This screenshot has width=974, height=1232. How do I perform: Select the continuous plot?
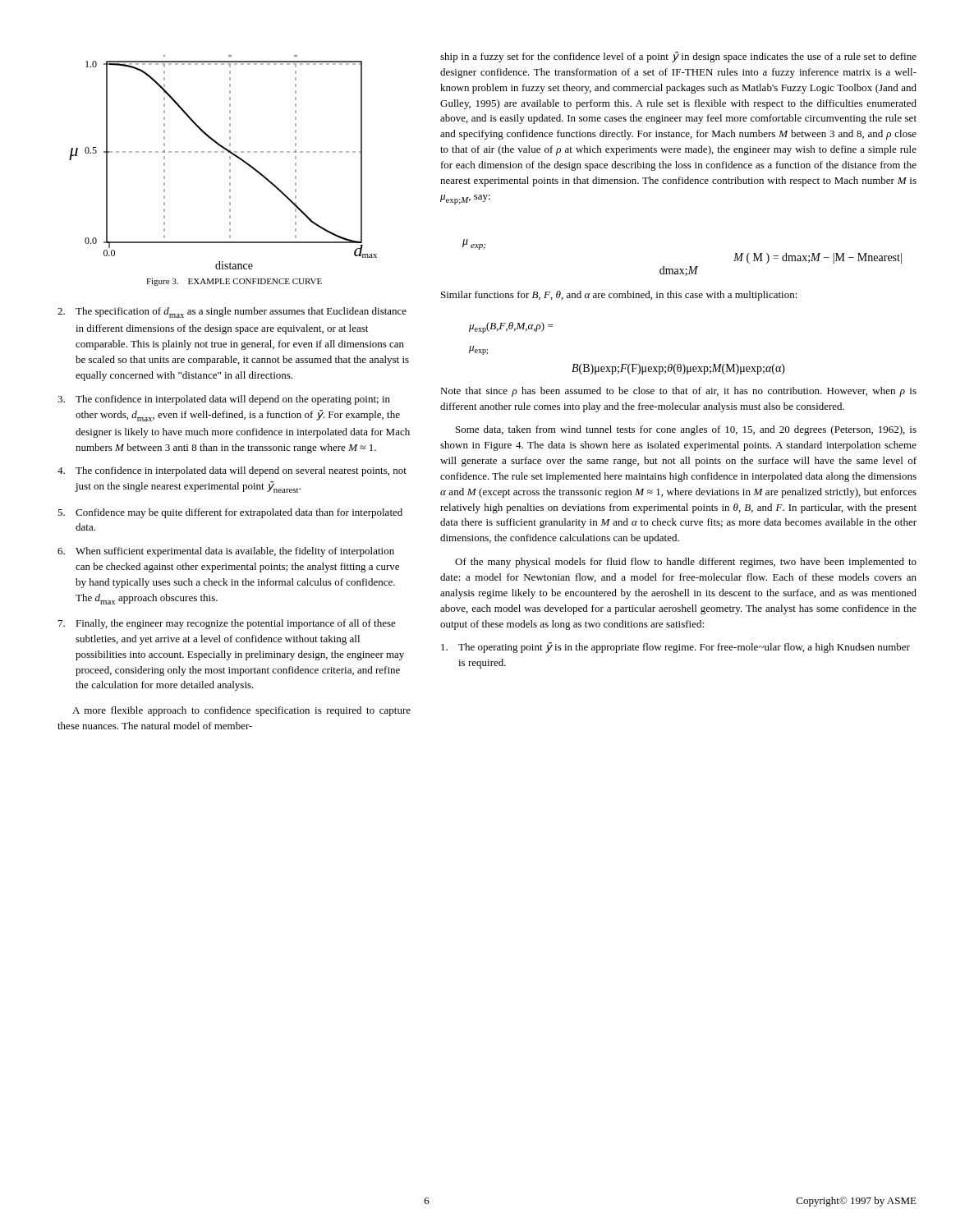click(234, 160)
